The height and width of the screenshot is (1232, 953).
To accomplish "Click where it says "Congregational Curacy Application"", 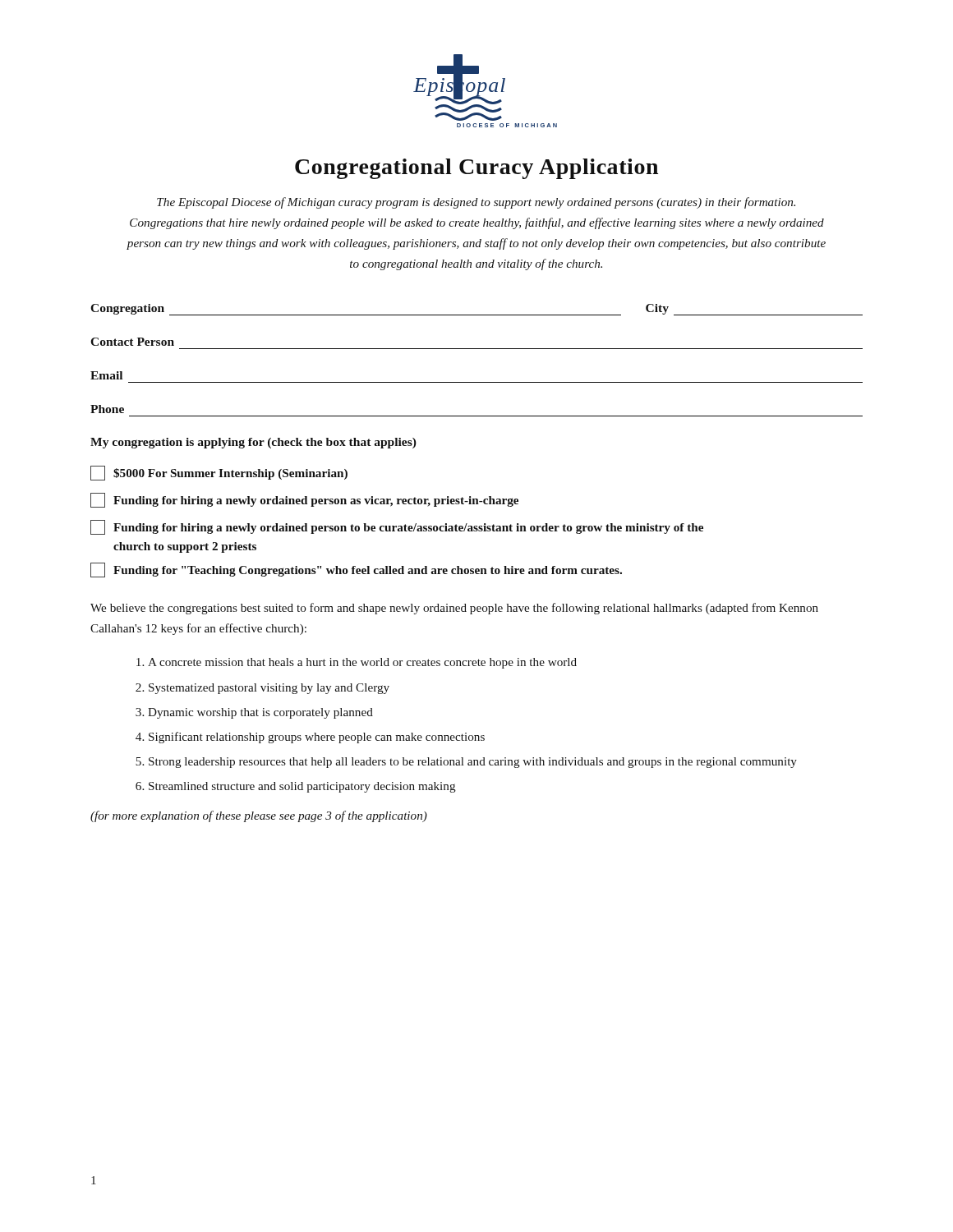I will pos(476,166).
